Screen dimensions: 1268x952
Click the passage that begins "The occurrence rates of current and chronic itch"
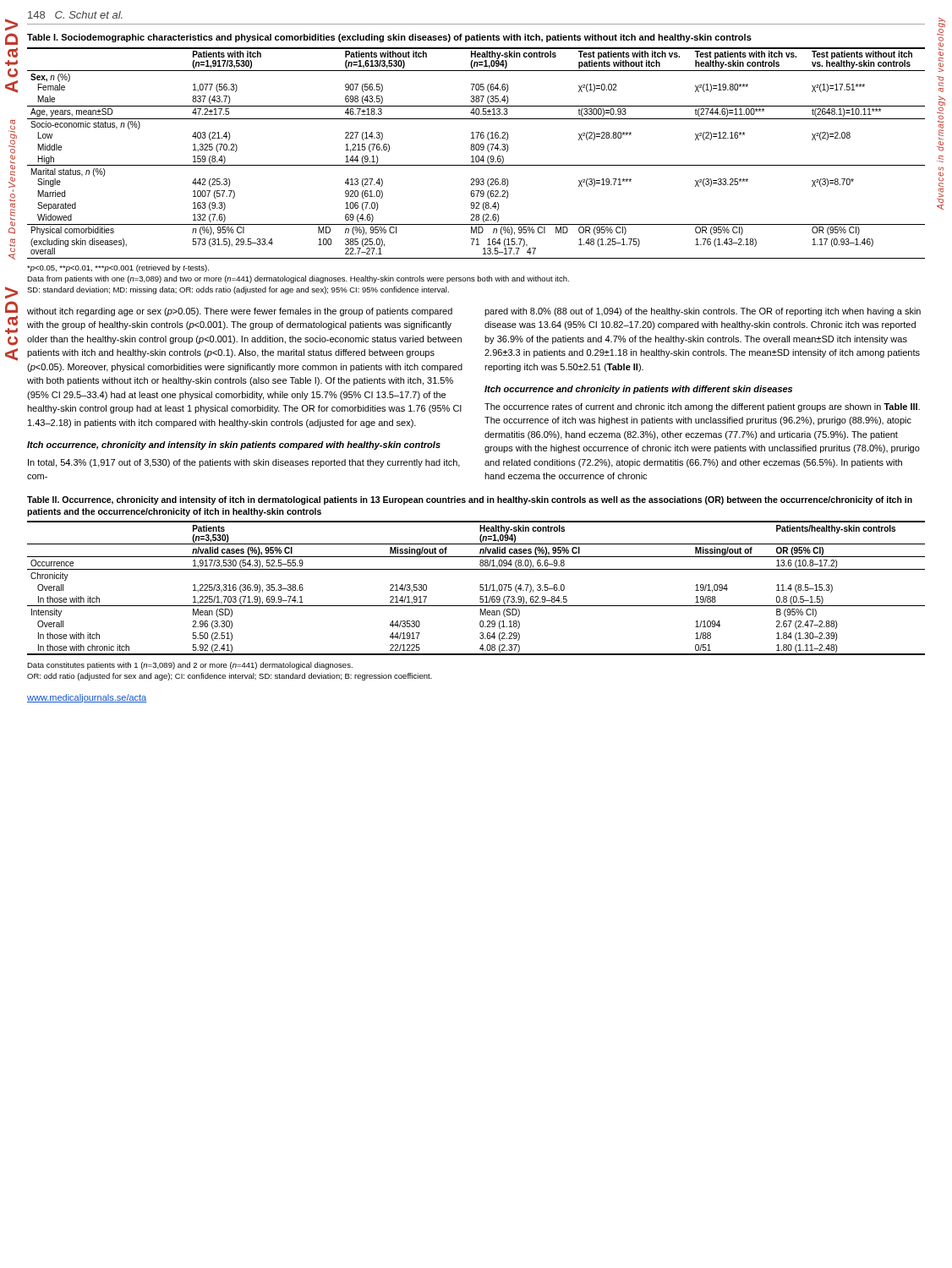(x=702, y=441)
